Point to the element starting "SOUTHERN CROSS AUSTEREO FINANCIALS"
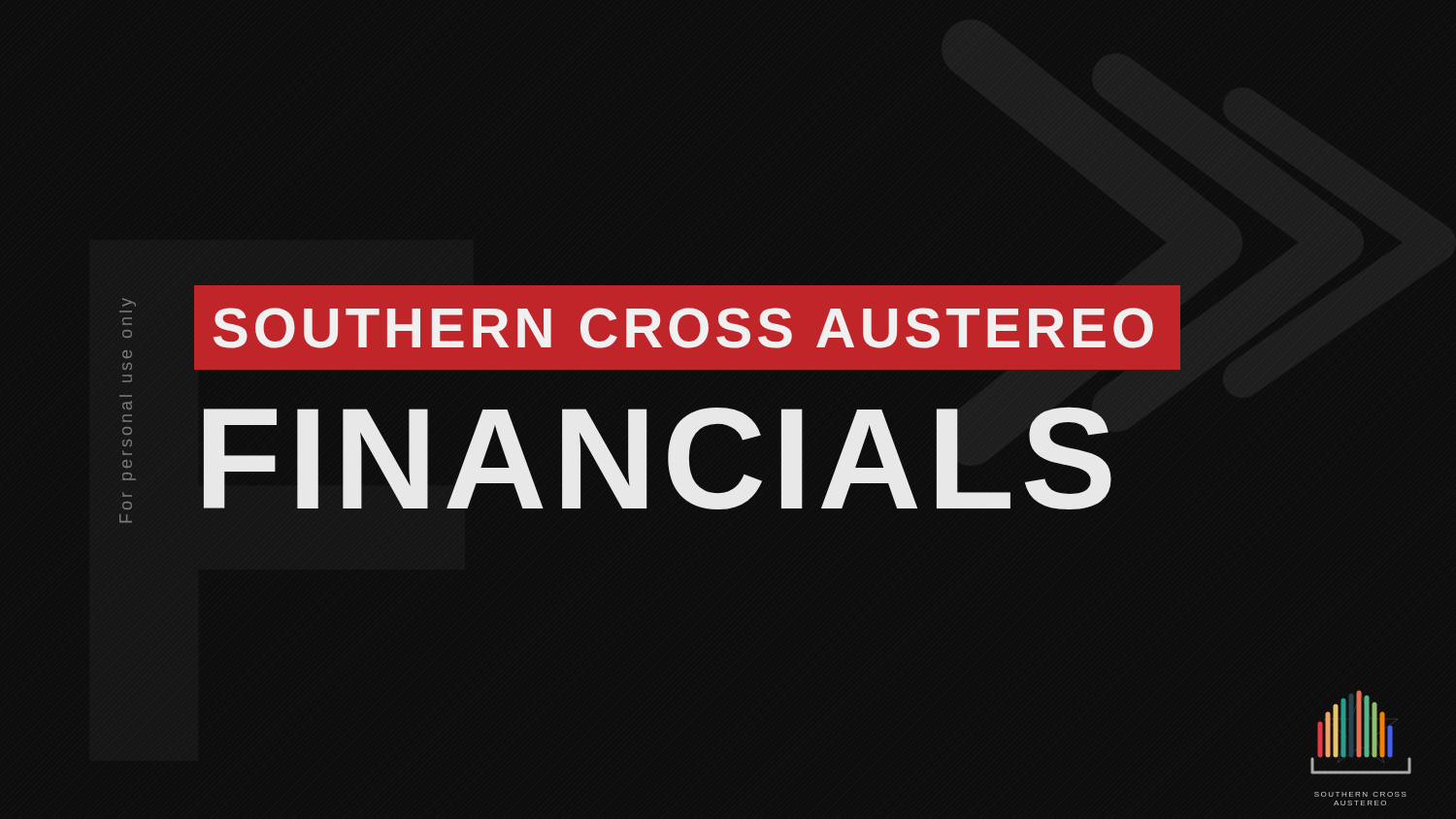Image resolution: width=1456 pixels, height=819 pixels. 687,410
